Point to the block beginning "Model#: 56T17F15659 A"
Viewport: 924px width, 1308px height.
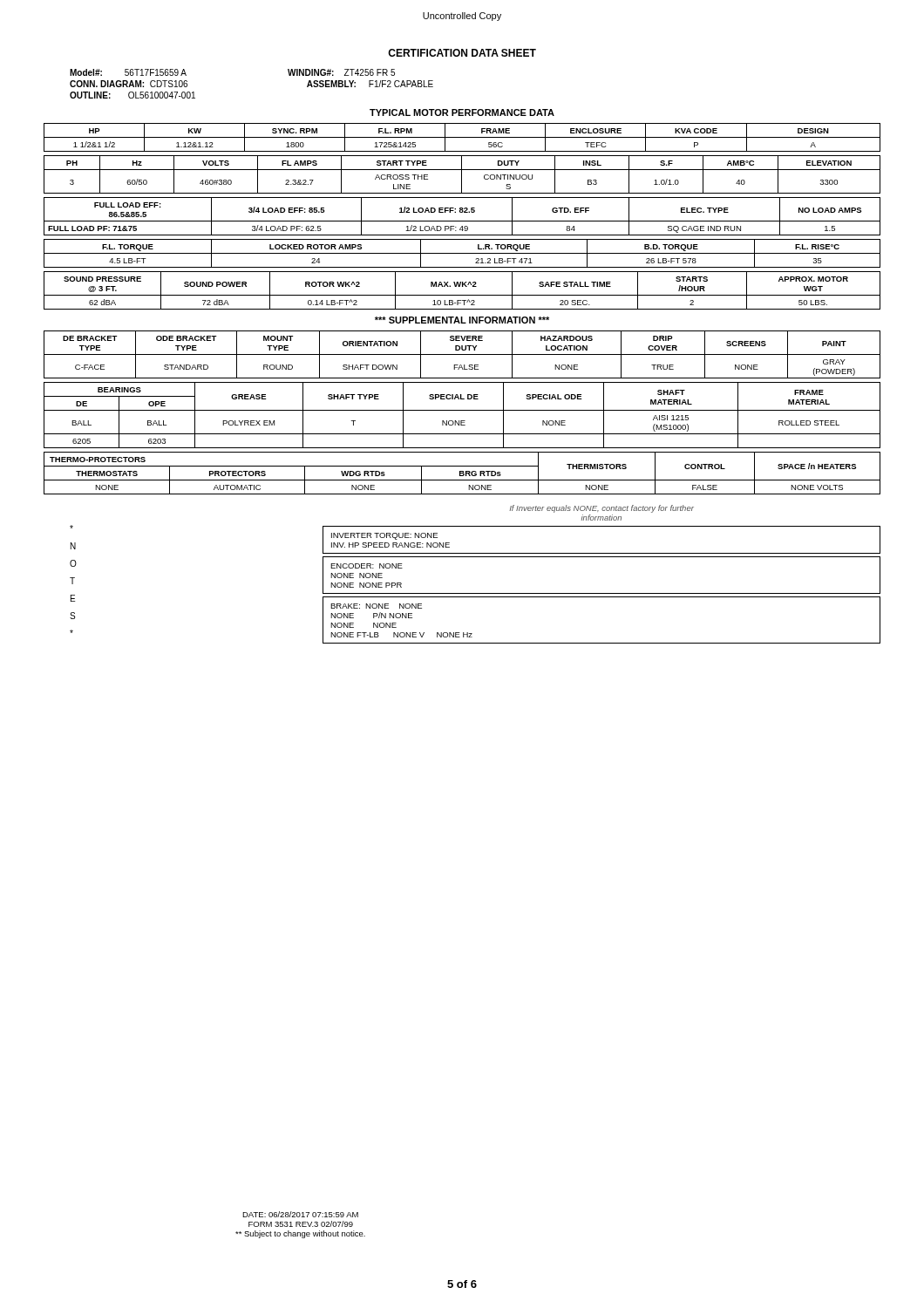(x=84, y=72)
